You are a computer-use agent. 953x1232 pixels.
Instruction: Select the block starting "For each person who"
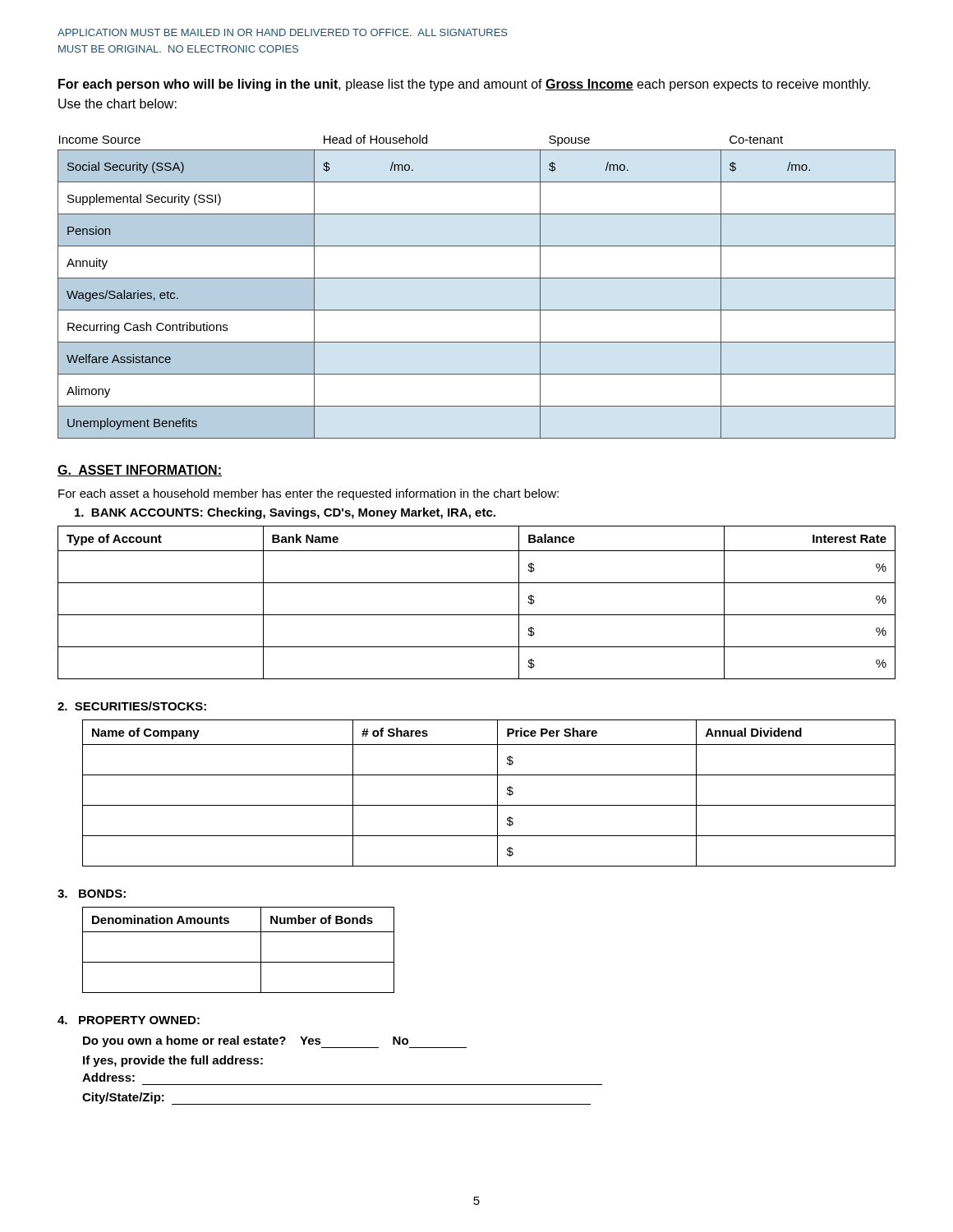point(466,94)
